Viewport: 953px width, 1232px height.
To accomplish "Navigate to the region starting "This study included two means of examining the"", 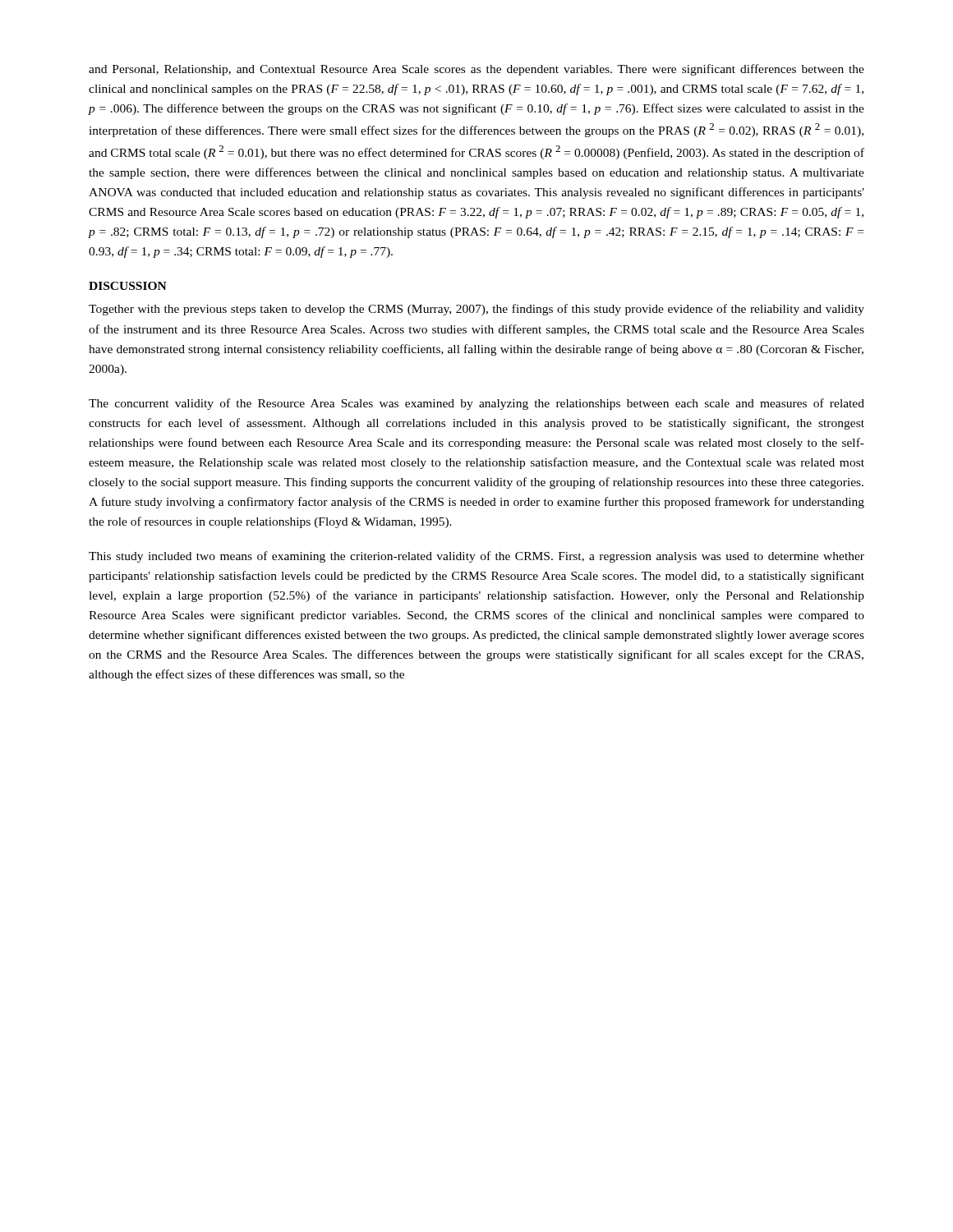I will pos(476,615).
